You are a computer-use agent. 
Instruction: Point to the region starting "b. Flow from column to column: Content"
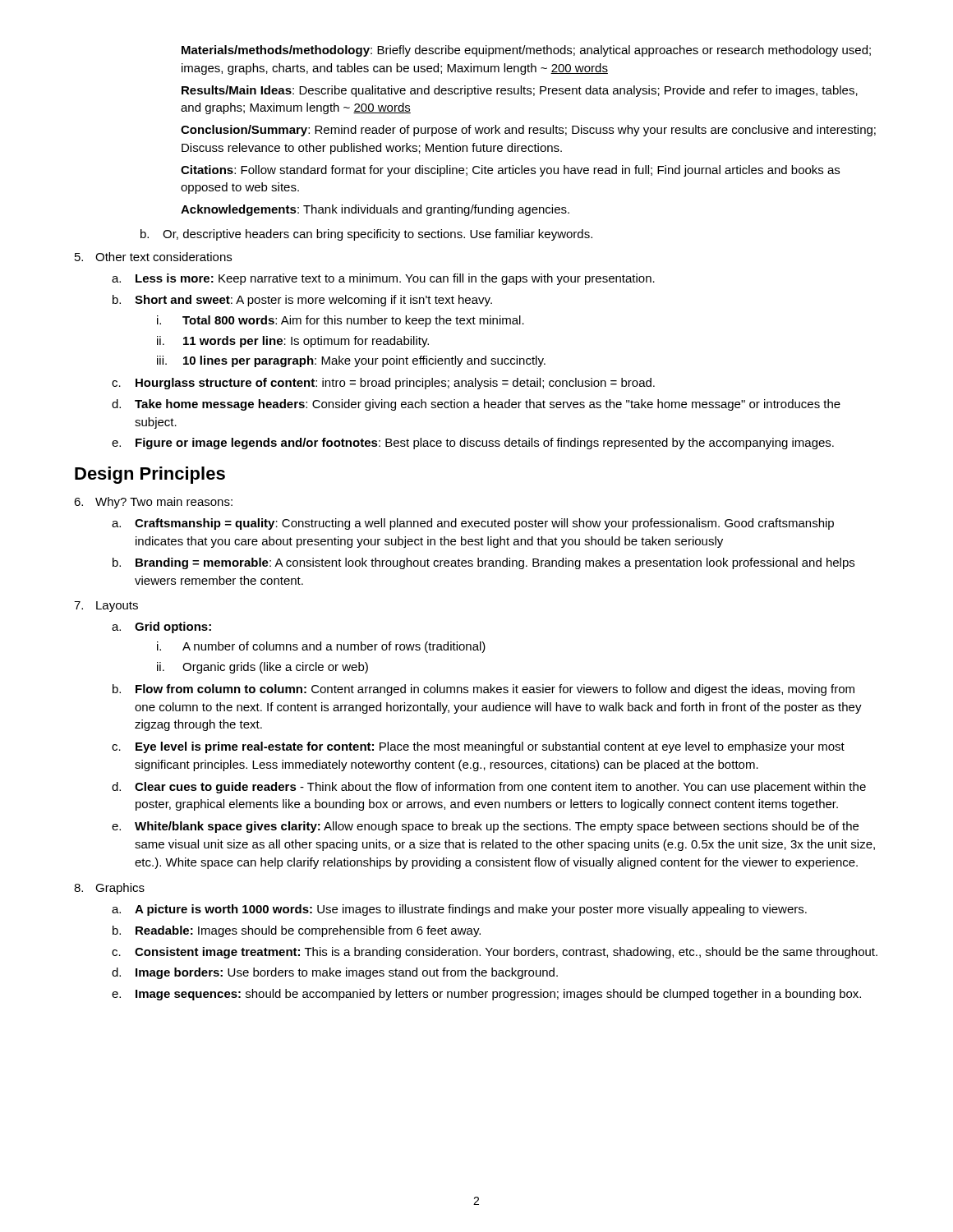click(x=495, y=707)
